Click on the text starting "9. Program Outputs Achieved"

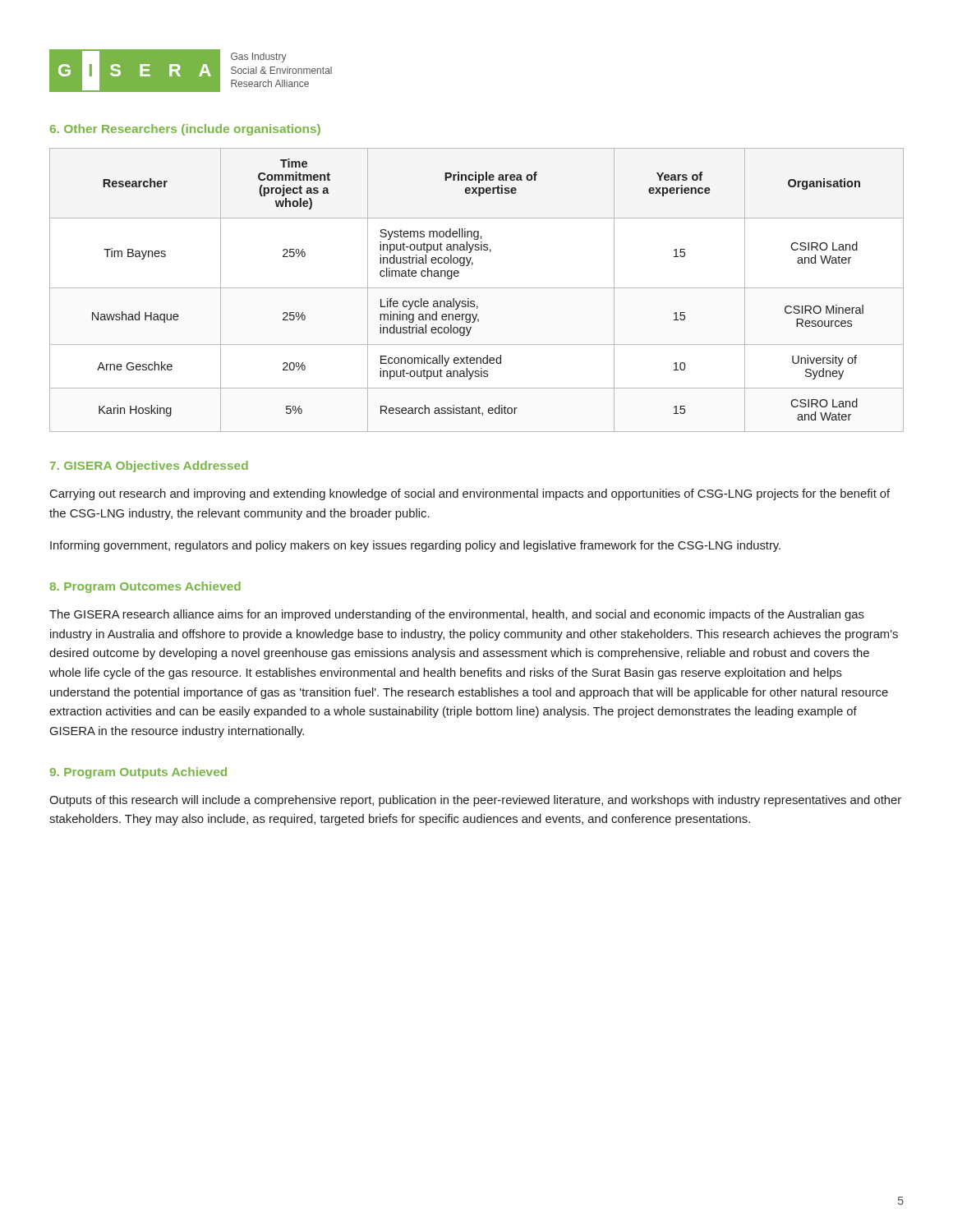pyautogui.click(x=139, y=771)
